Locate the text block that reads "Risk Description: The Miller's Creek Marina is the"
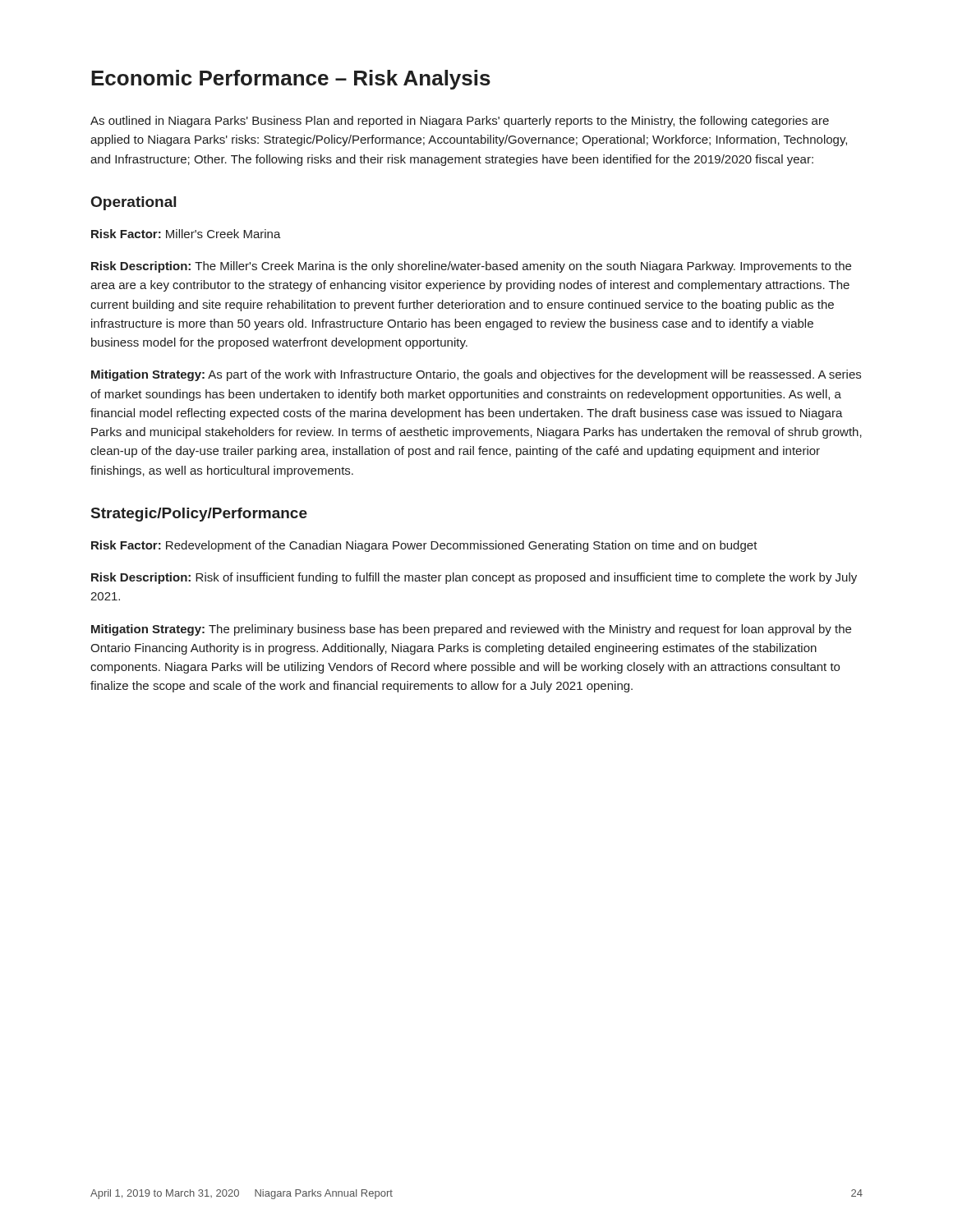 click(x=471, y=304)
